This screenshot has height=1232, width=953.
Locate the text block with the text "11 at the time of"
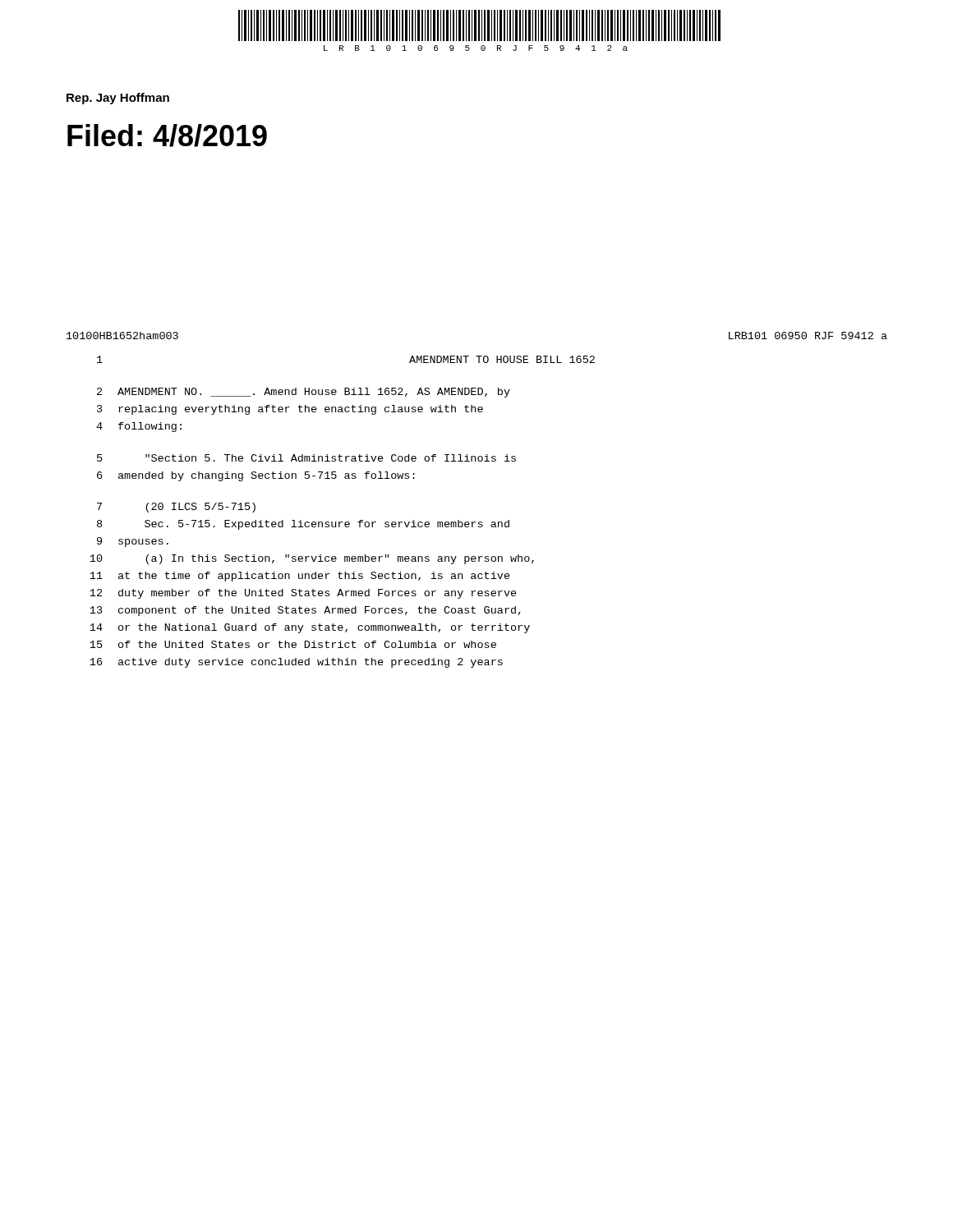pyautogui.click(x=476, y=577)
